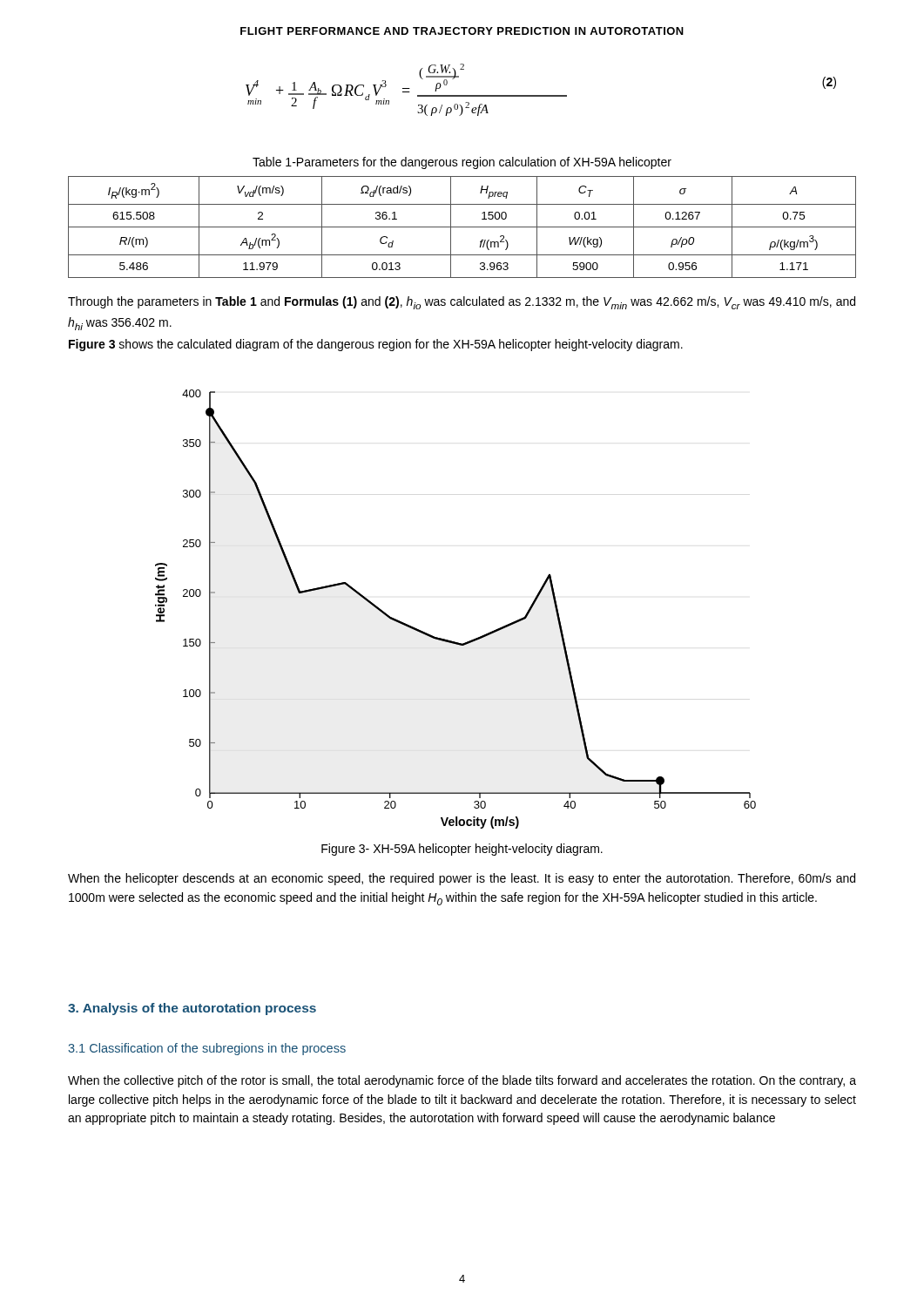Viewport: 924px width, 1307px height.
Task: Point to the element starting "Table 1-Parameters for the dangerous region"
Action: [x=462, y=162]
